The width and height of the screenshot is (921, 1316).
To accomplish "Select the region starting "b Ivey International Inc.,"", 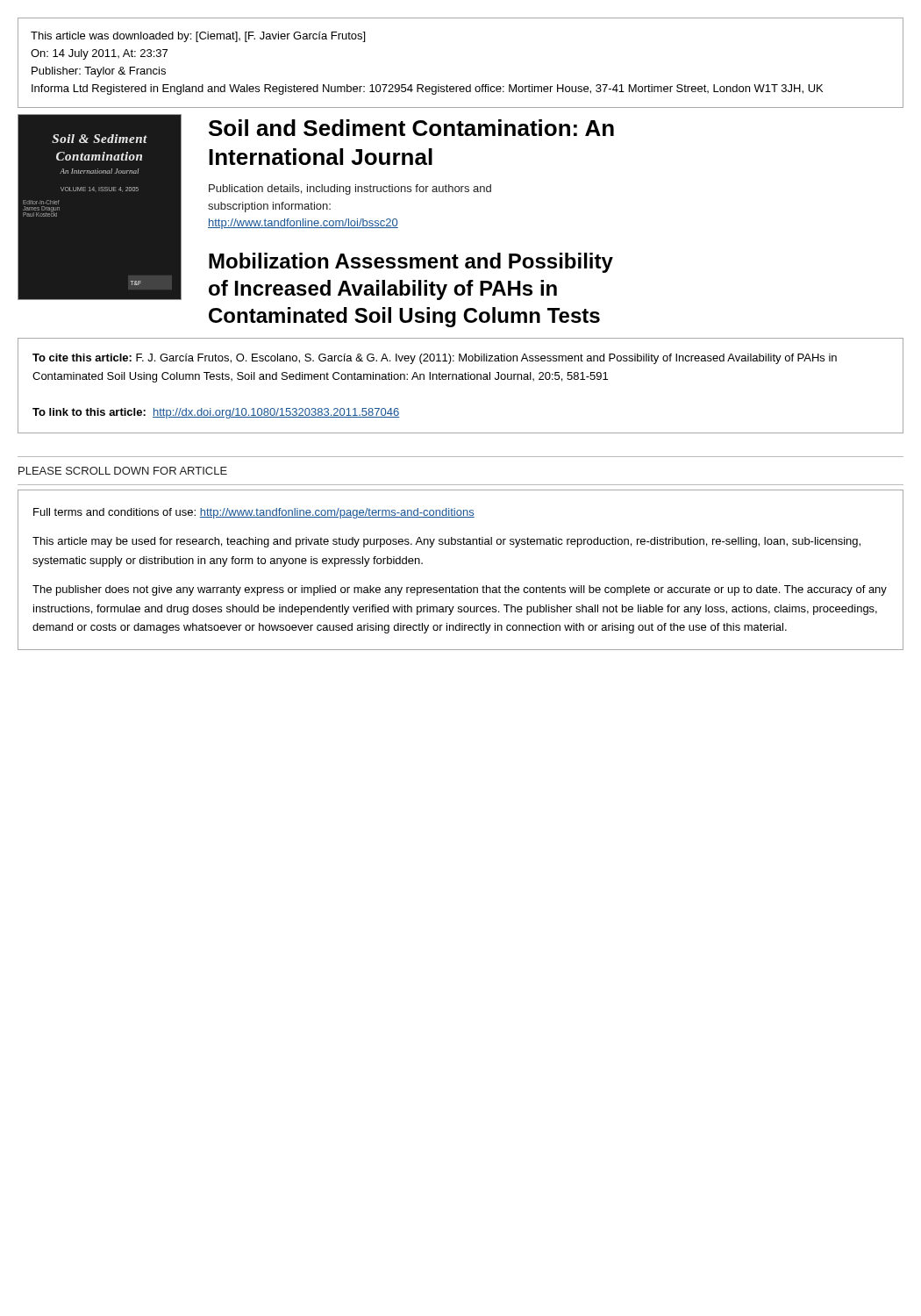I will click(x=342, y=390).
